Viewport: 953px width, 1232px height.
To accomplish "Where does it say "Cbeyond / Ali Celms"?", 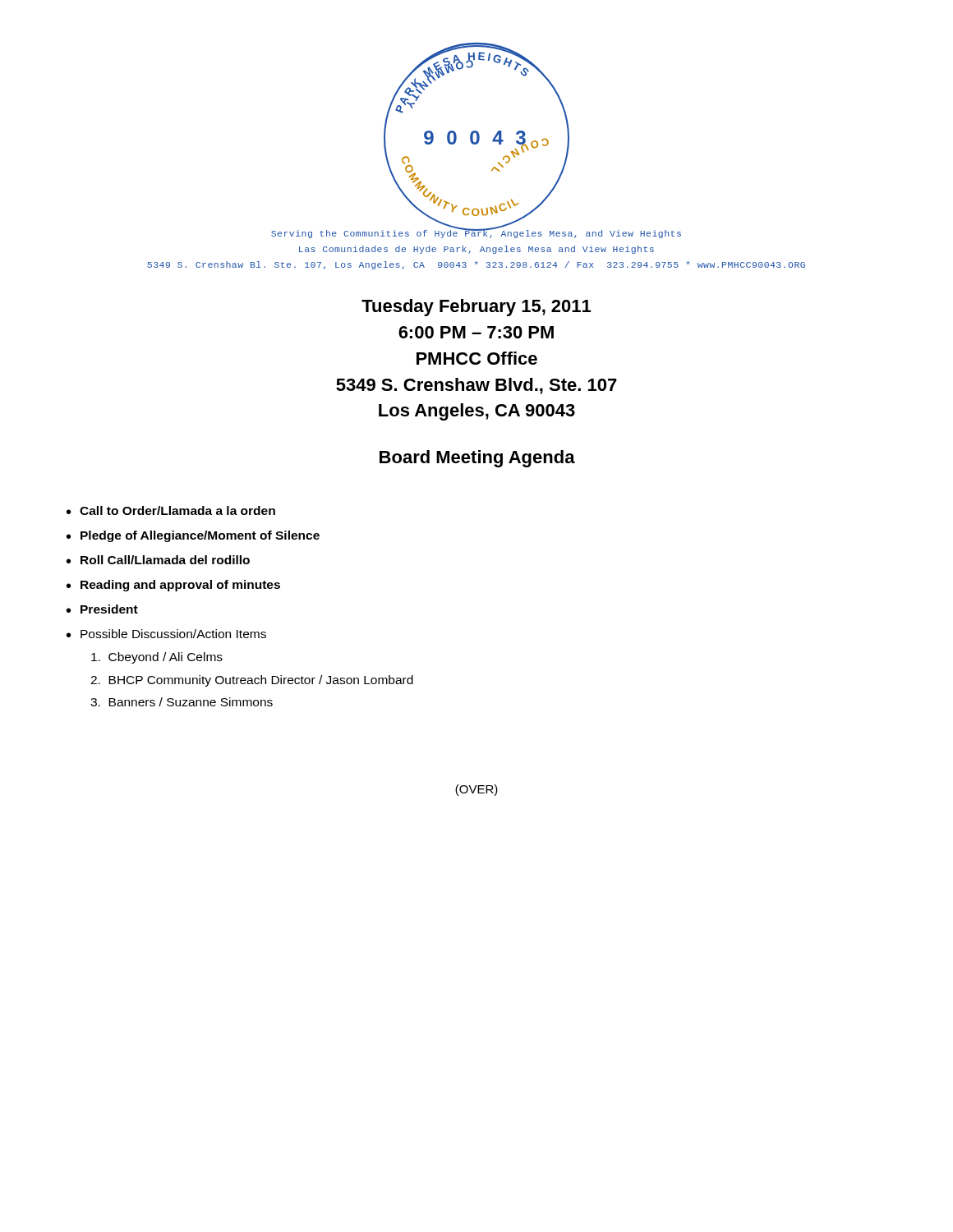I will click(x=157, y=657).
